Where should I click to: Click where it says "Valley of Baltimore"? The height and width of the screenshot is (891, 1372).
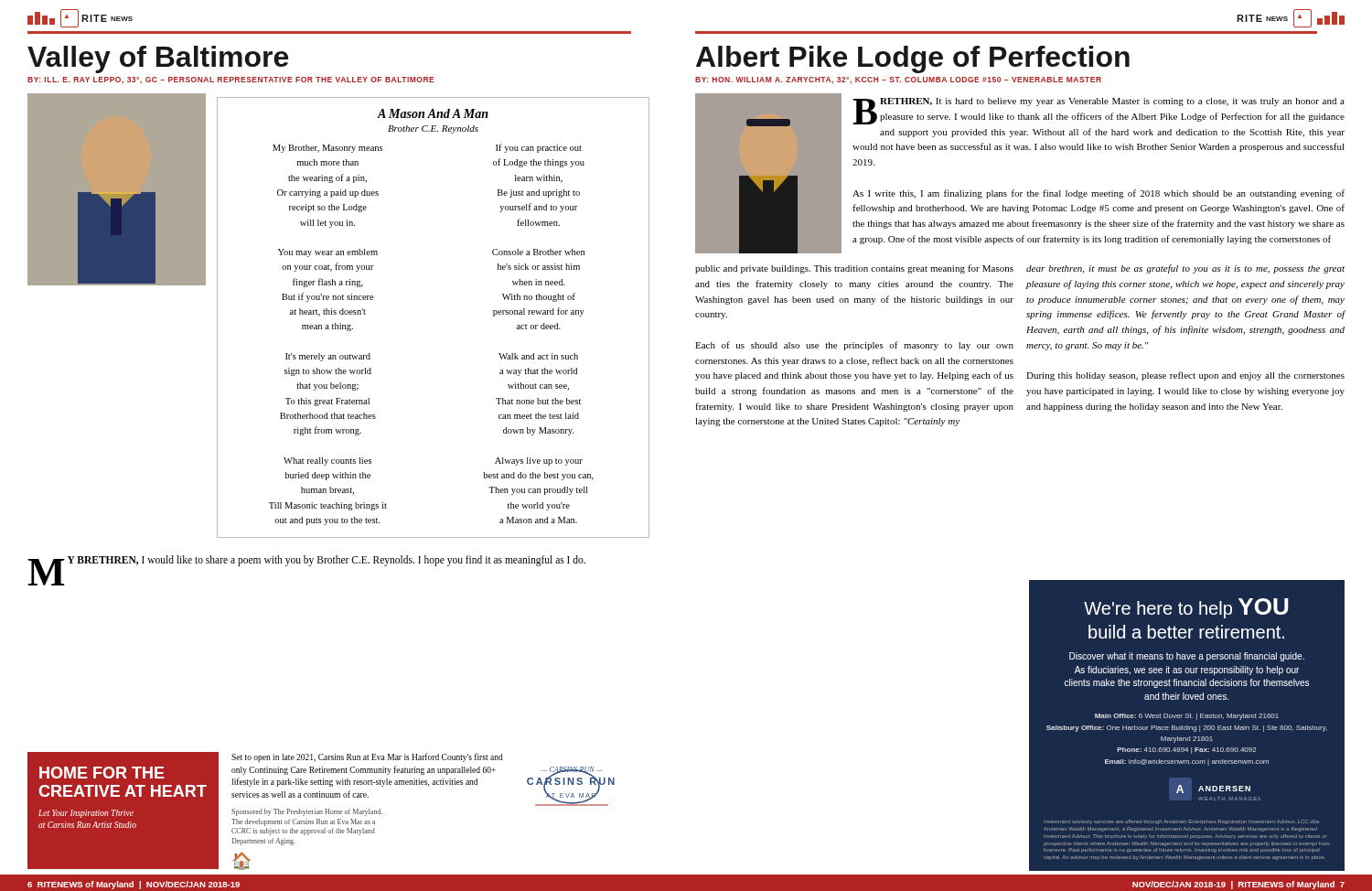pyautogui.click(x=158, y=57)
